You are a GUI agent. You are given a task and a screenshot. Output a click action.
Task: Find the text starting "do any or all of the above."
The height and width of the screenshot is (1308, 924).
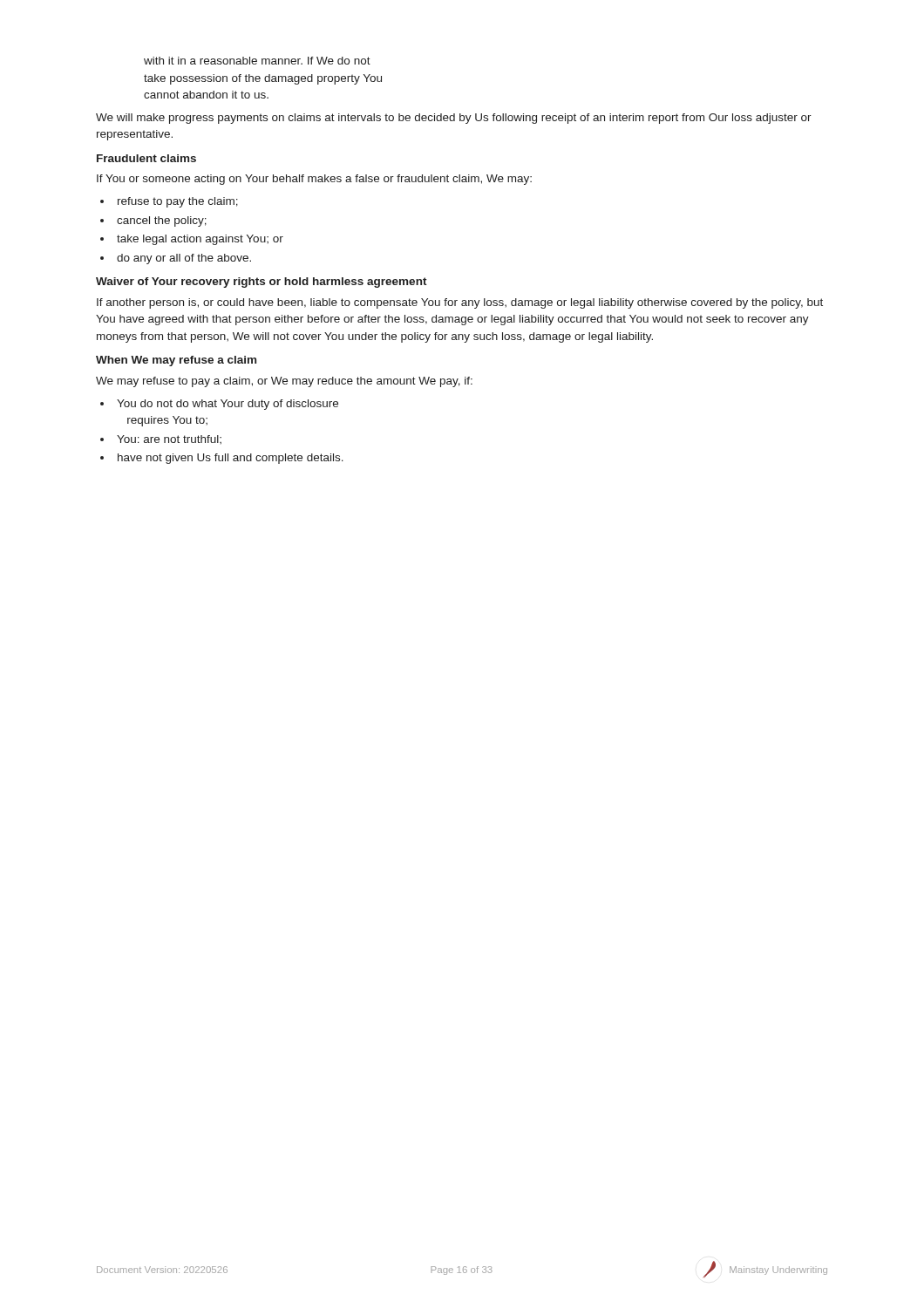pos(185,257)
